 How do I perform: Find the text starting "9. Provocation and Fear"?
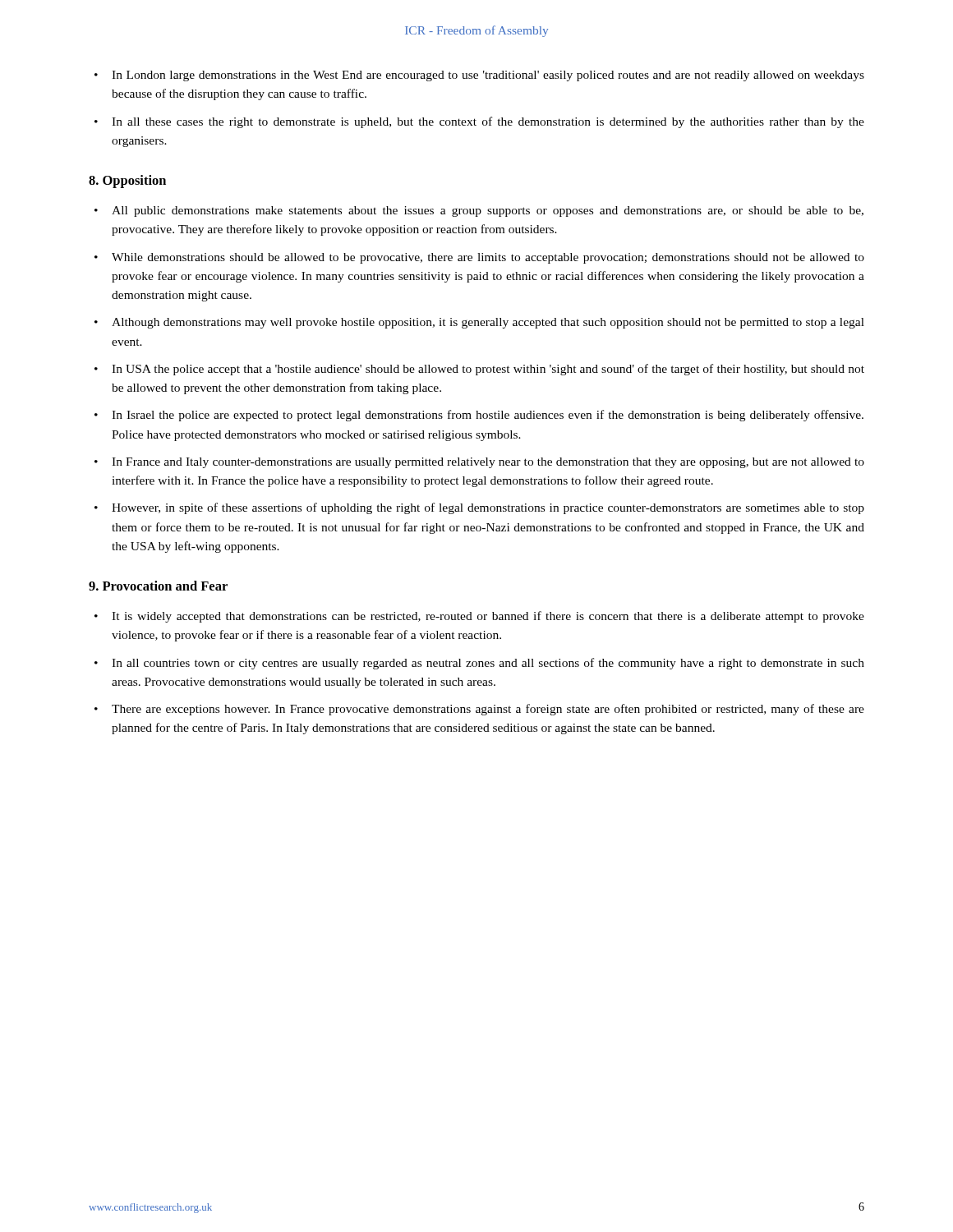(158, 586)
